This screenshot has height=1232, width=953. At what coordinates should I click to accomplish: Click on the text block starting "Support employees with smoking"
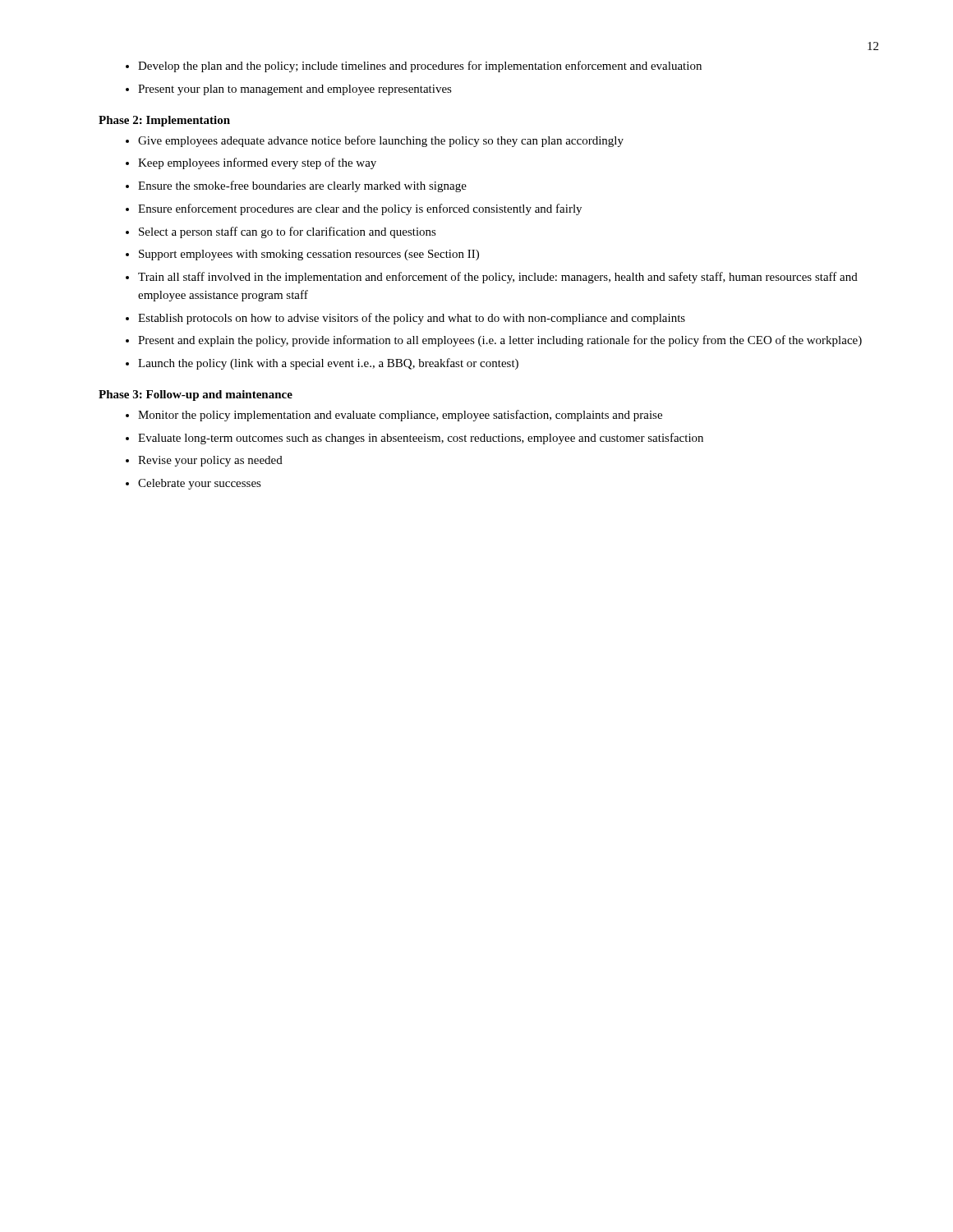tap(309, 254)
